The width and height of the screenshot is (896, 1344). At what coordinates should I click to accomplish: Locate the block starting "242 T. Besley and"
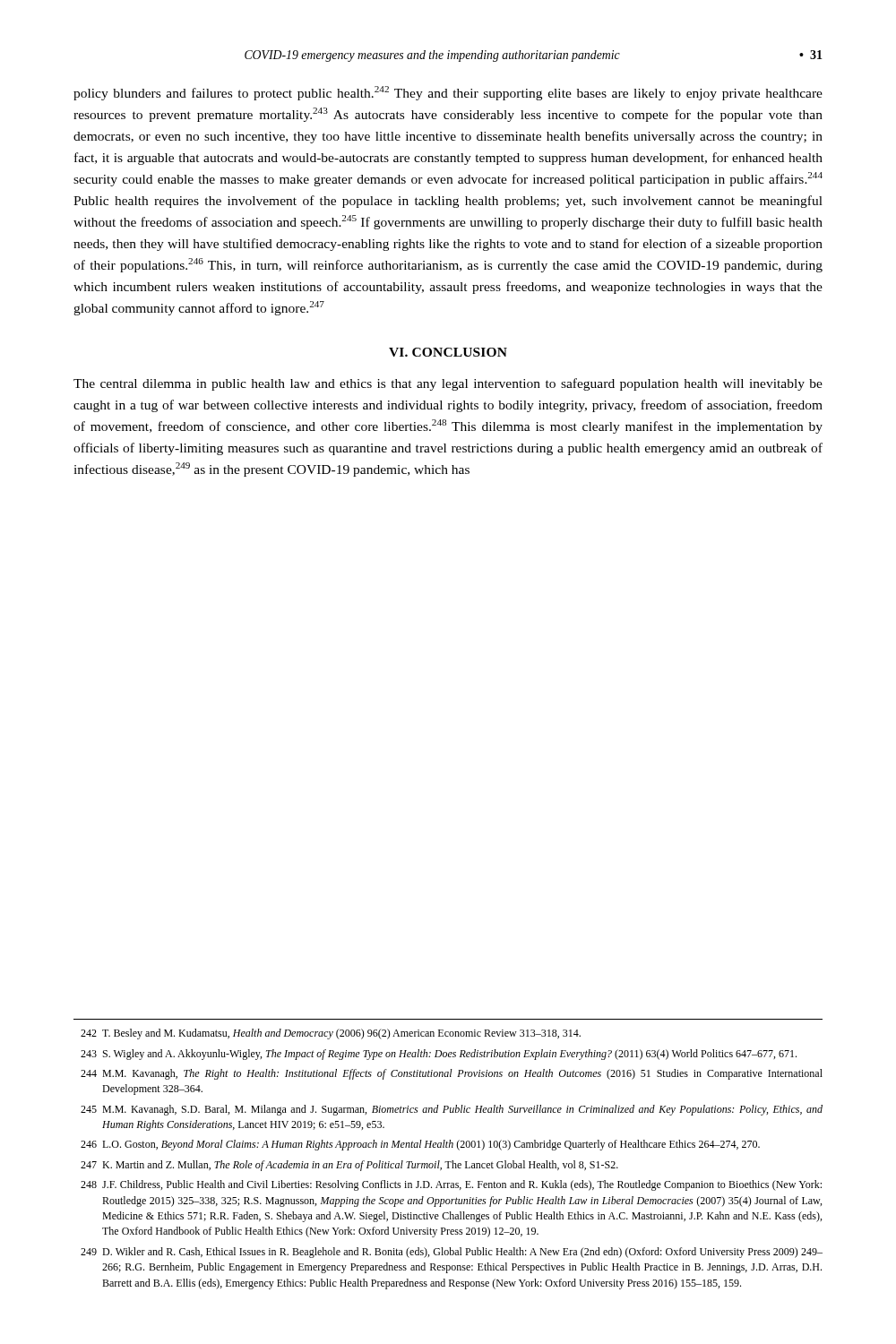point(448,1034)
